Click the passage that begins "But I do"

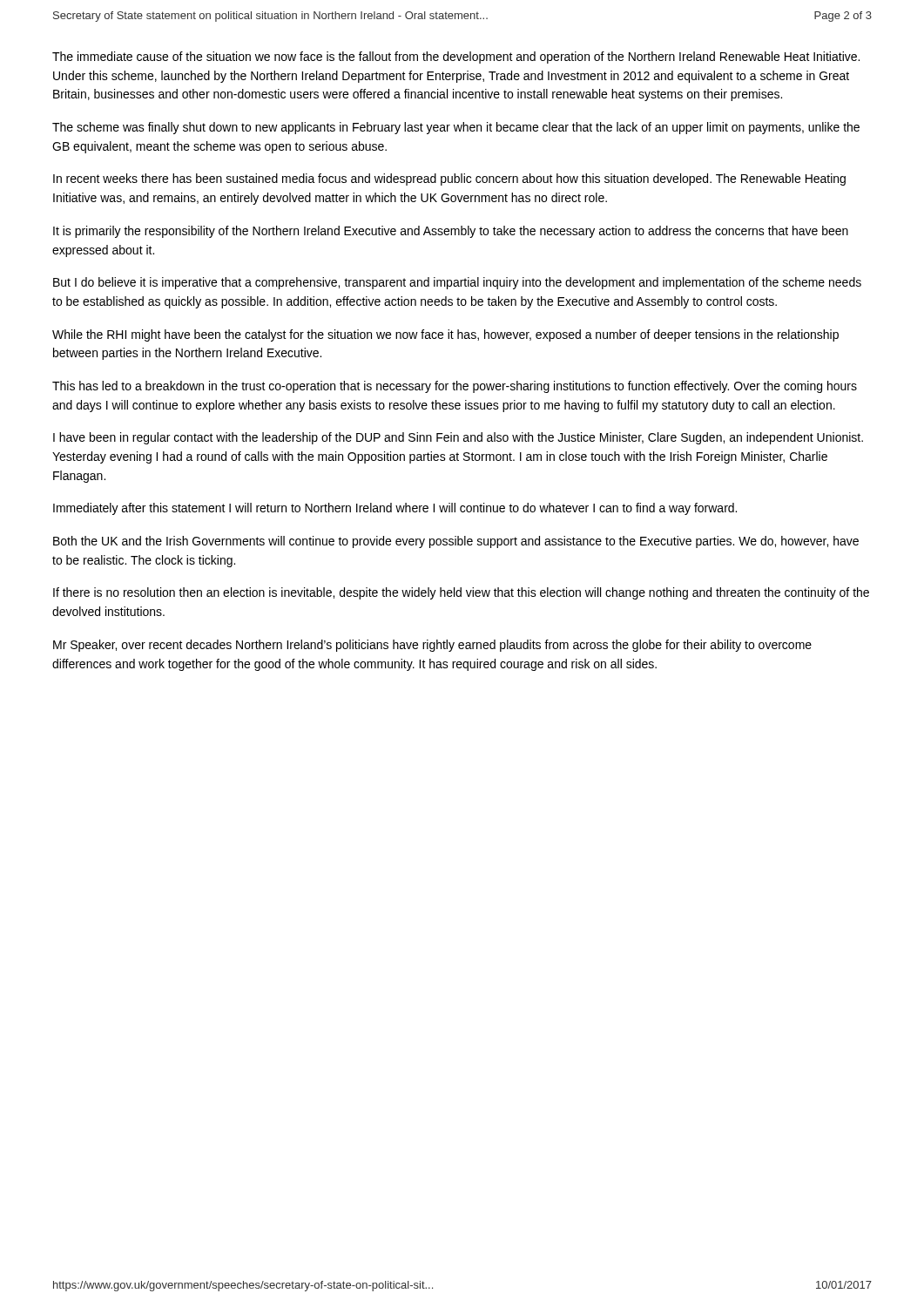457,292
